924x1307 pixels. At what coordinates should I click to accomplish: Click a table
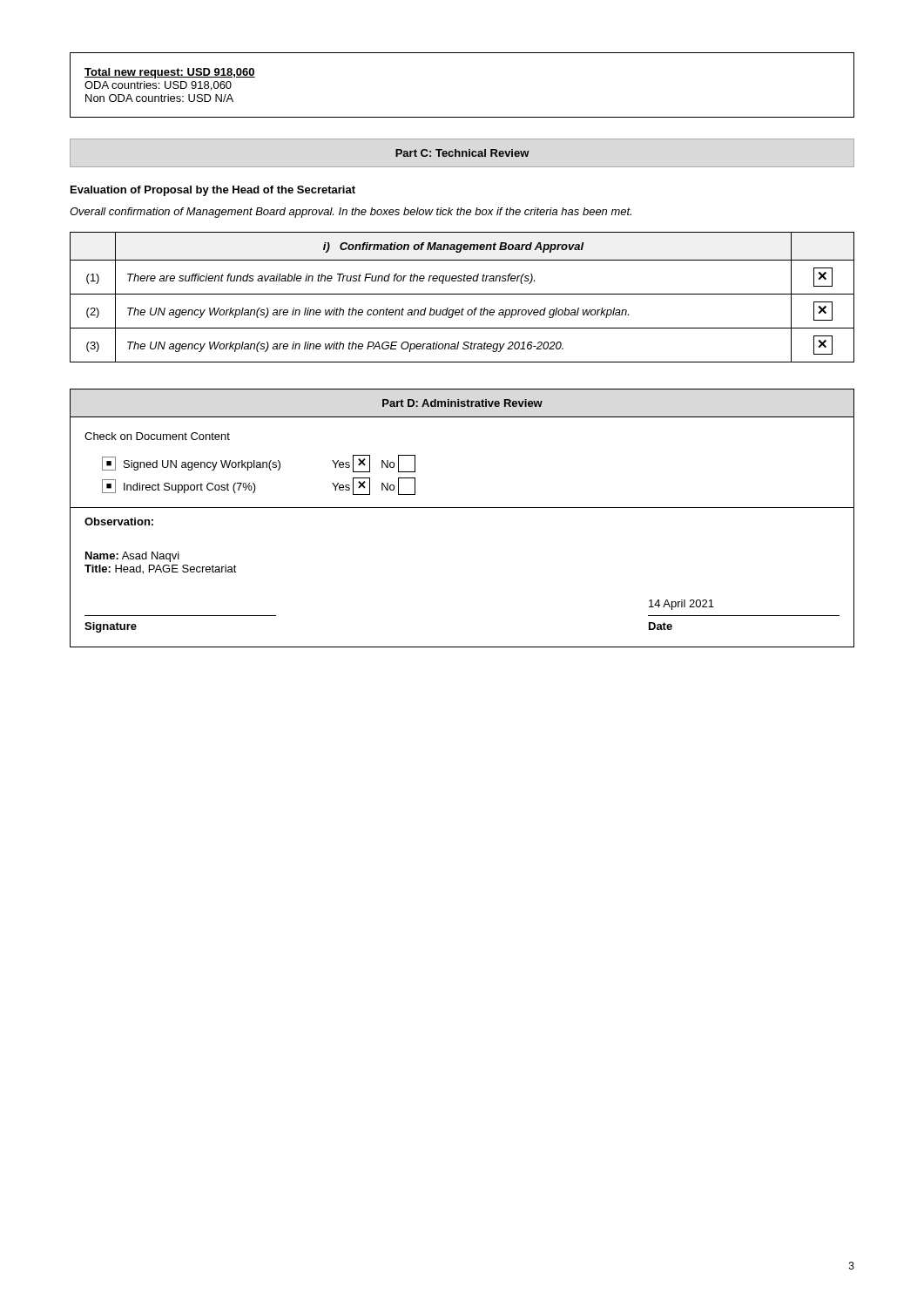(462, 297)
